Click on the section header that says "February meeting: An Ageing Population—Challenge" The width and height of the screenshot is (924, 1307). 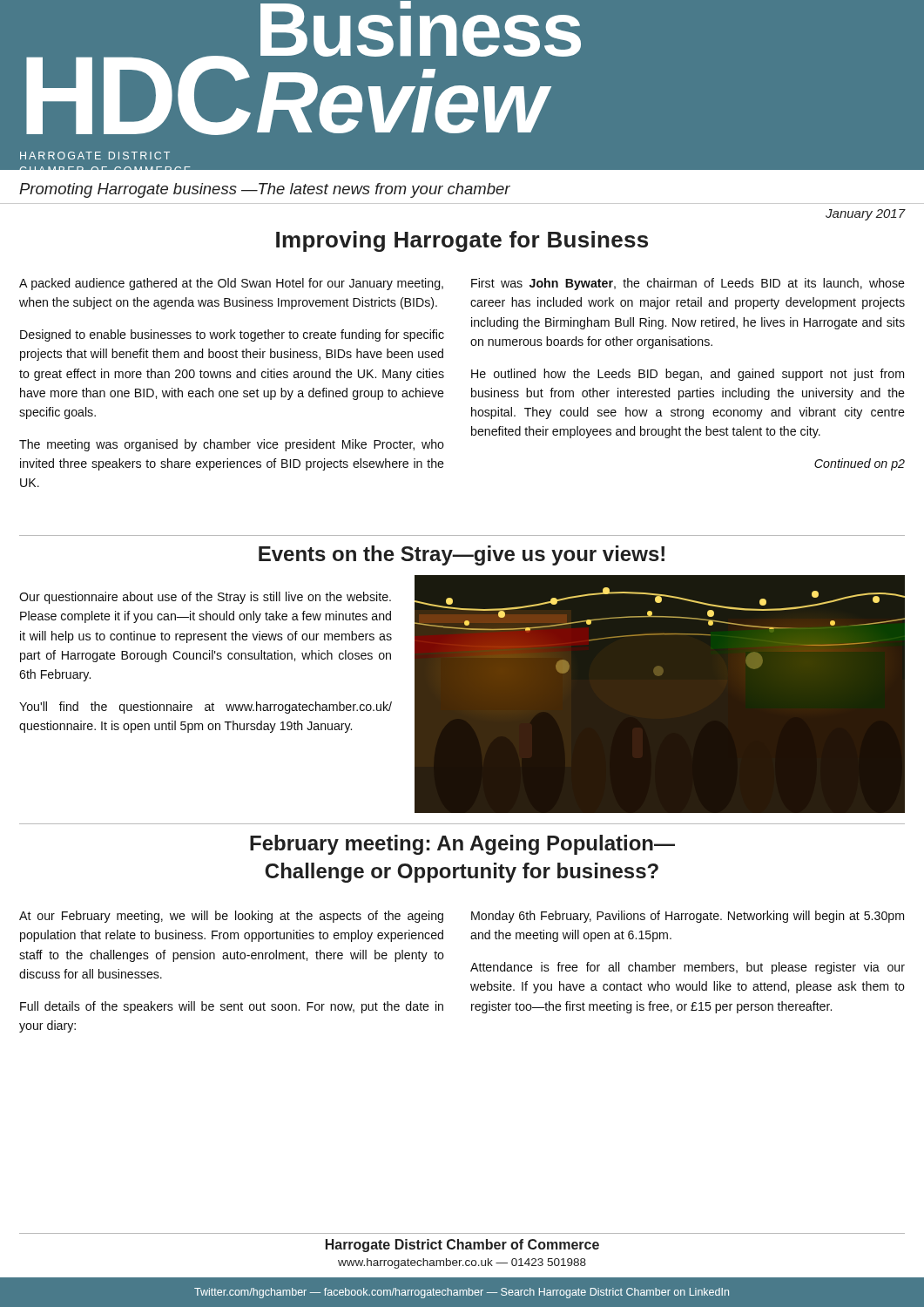tap(462, 857)
